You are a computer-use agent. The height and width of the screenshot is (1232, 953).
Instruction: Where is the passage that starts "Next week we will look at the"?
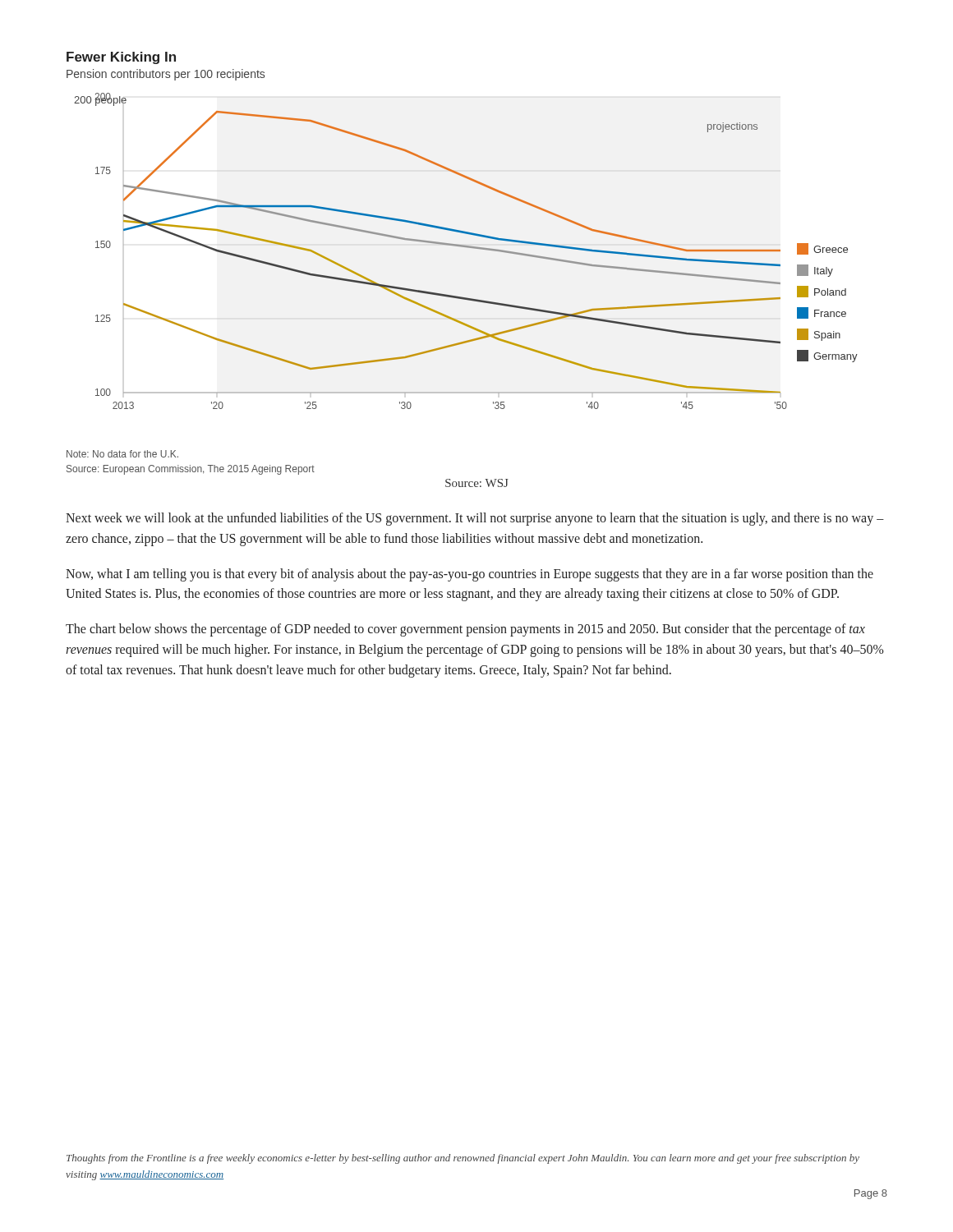475,528
